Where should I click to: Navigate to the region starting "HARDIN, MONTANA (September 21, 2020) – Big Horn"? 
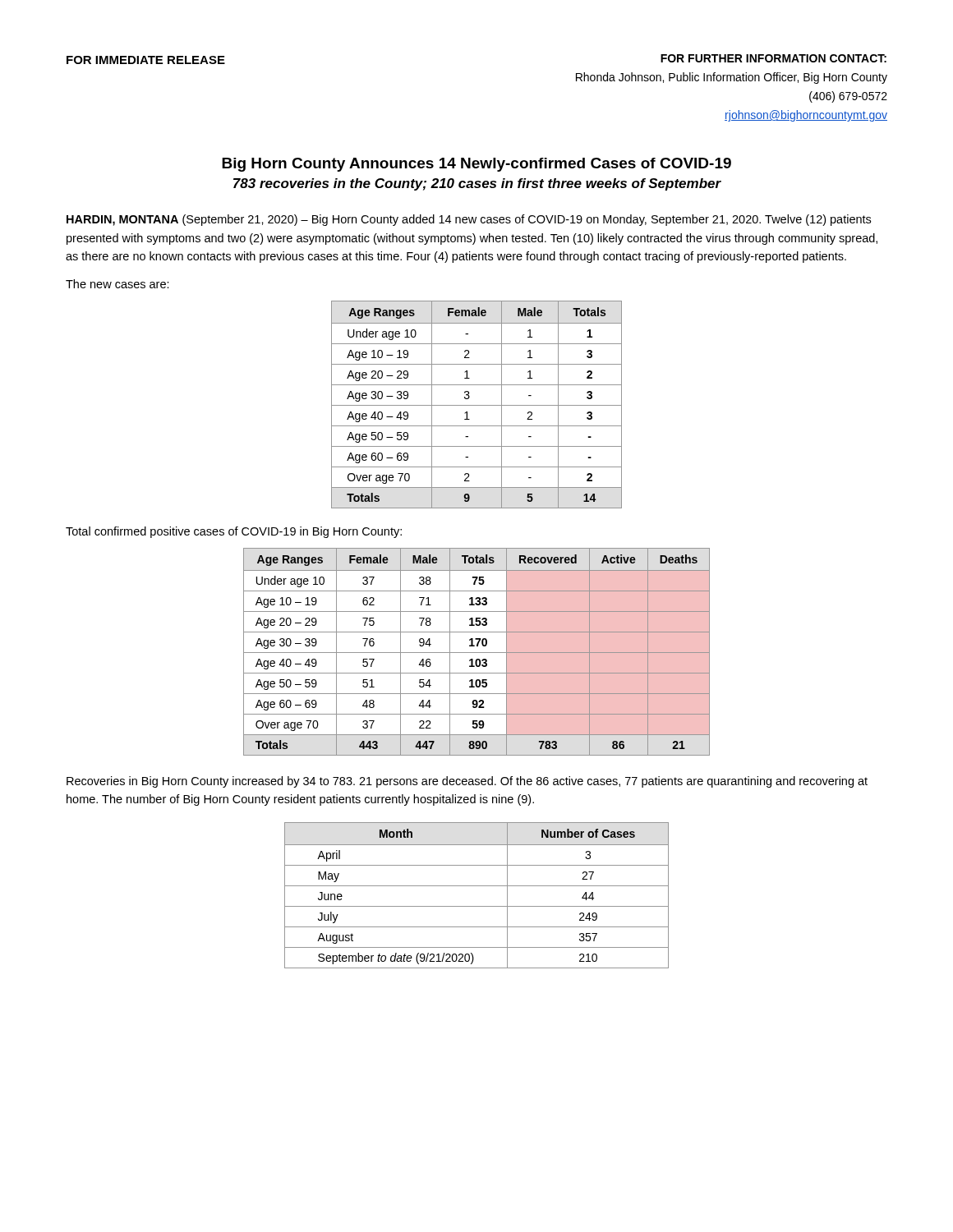click(x=472, y=238)
